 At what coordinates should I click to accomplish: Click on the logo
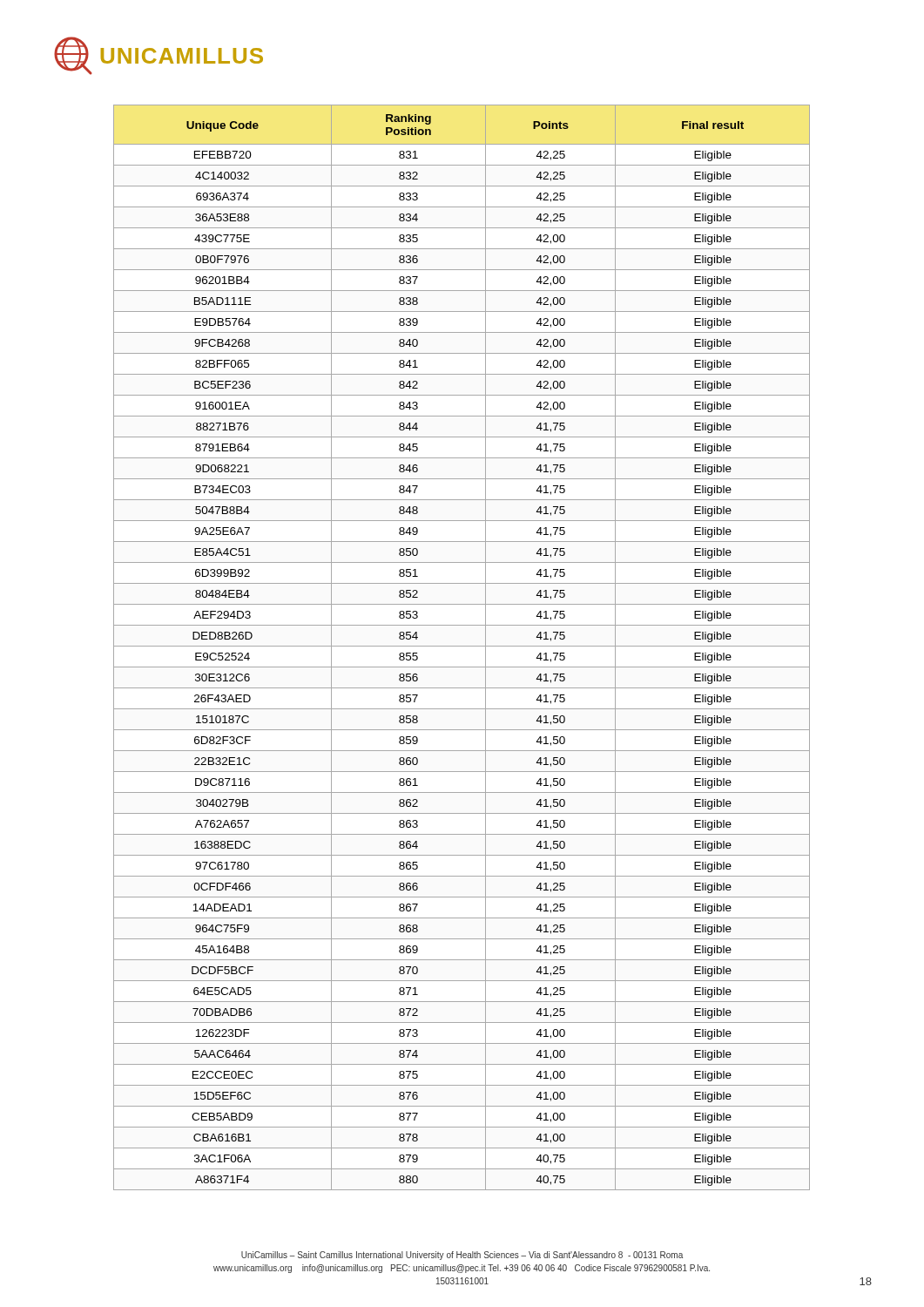pyautogui.click(x=159, y=56)
